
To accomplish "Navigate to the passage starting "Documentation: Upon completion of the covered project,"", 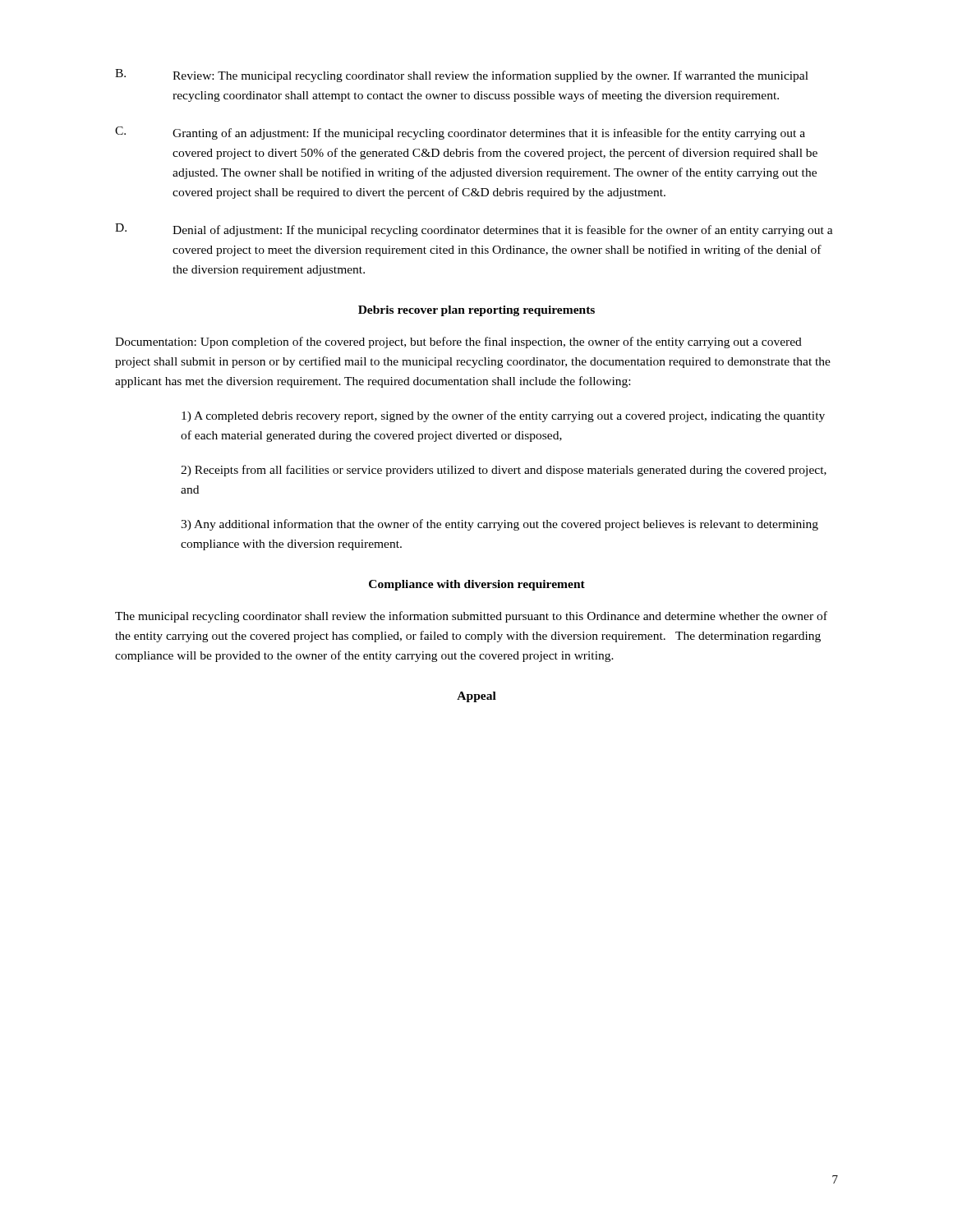I will pyautogui.click(x=473, y=361).
